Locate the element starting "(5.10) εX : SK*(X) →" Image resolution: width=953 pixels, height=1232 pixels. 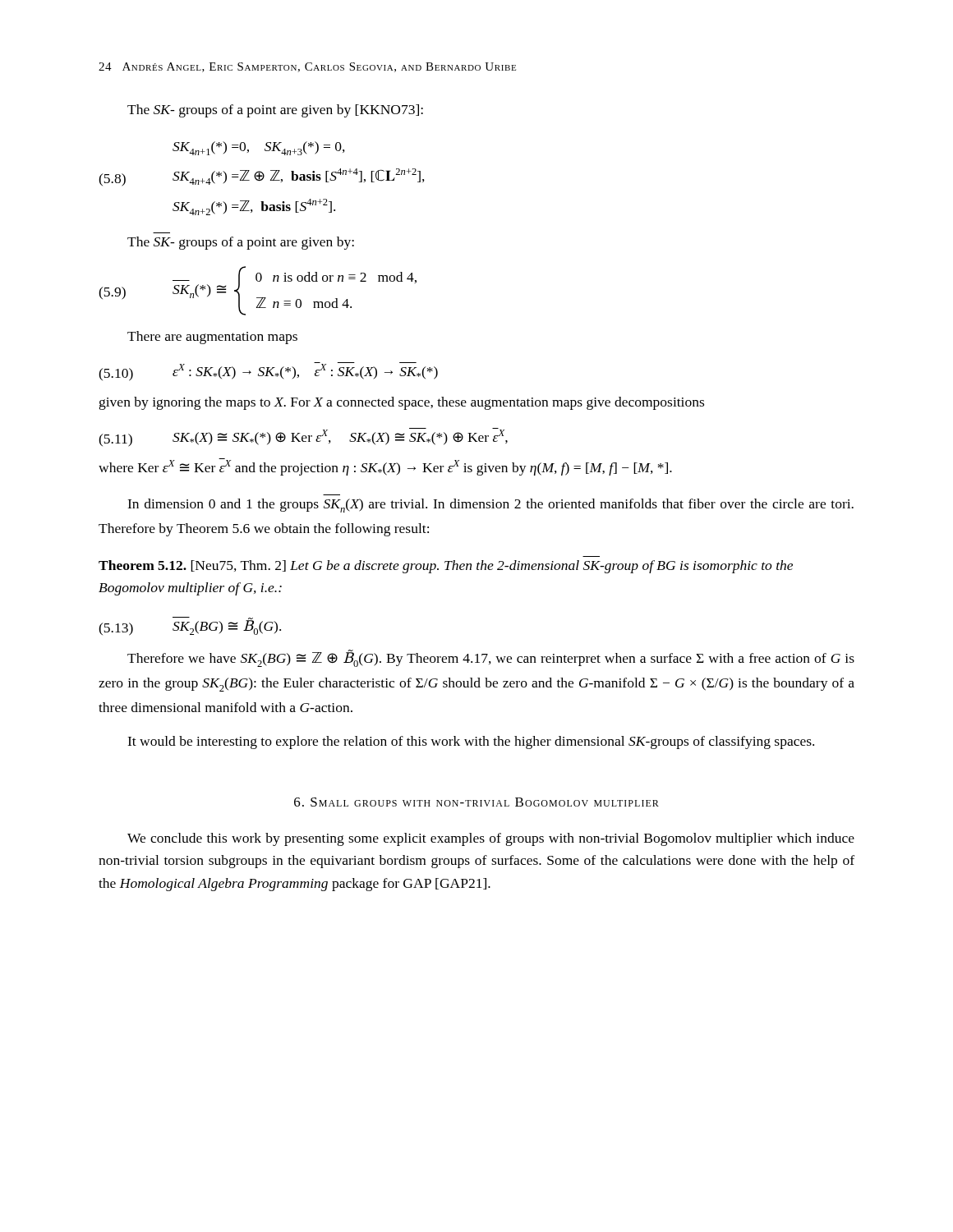268,372
